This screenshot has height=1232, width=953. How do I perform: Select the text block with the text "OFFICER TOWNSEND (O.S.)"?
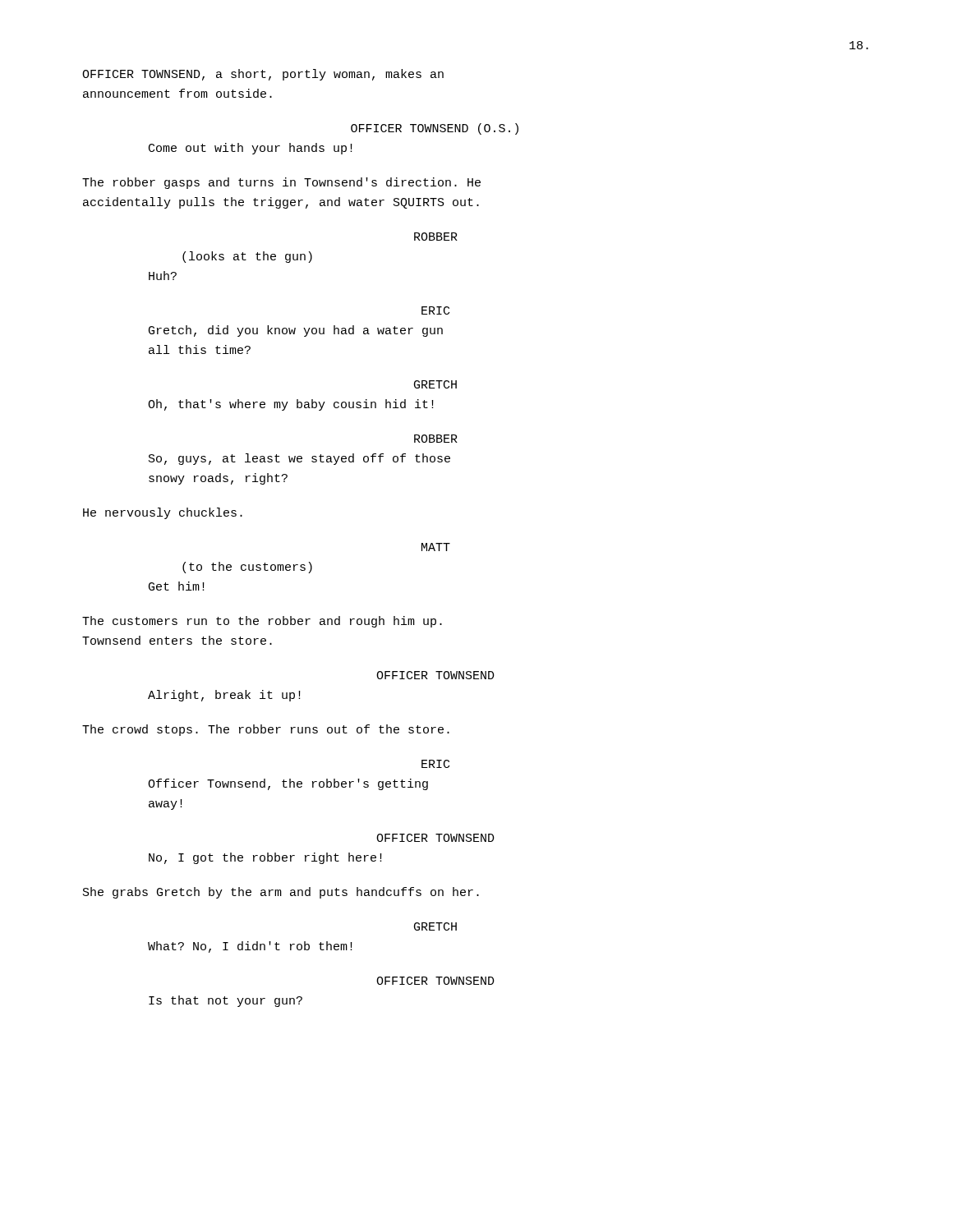tap(435, 140)
